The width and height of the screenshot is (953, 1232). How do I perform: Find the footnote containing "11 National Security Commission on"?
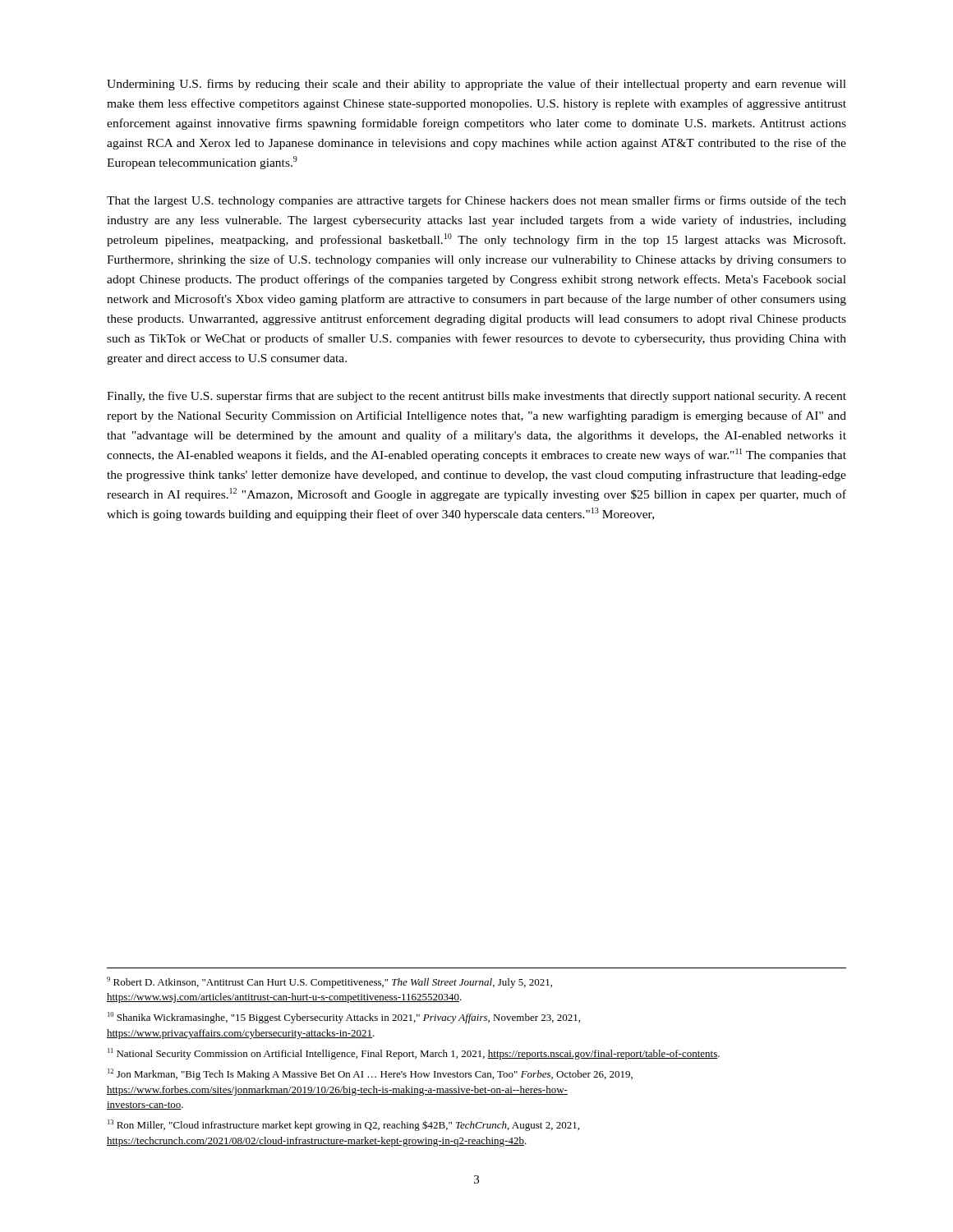pyautogui.click(x=413, y=1053)
